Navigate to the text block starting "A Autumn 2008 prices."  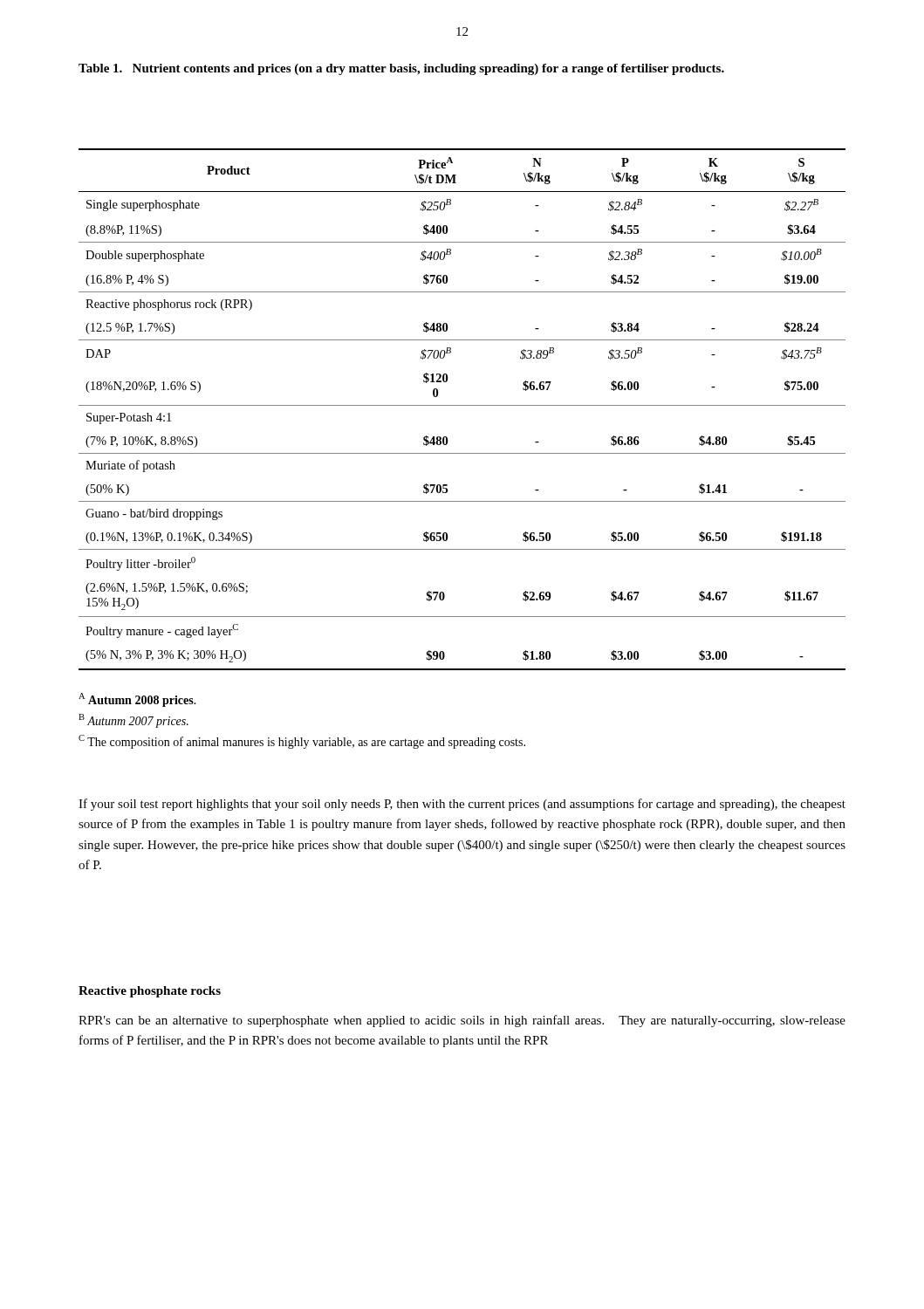tap(137, 700)
